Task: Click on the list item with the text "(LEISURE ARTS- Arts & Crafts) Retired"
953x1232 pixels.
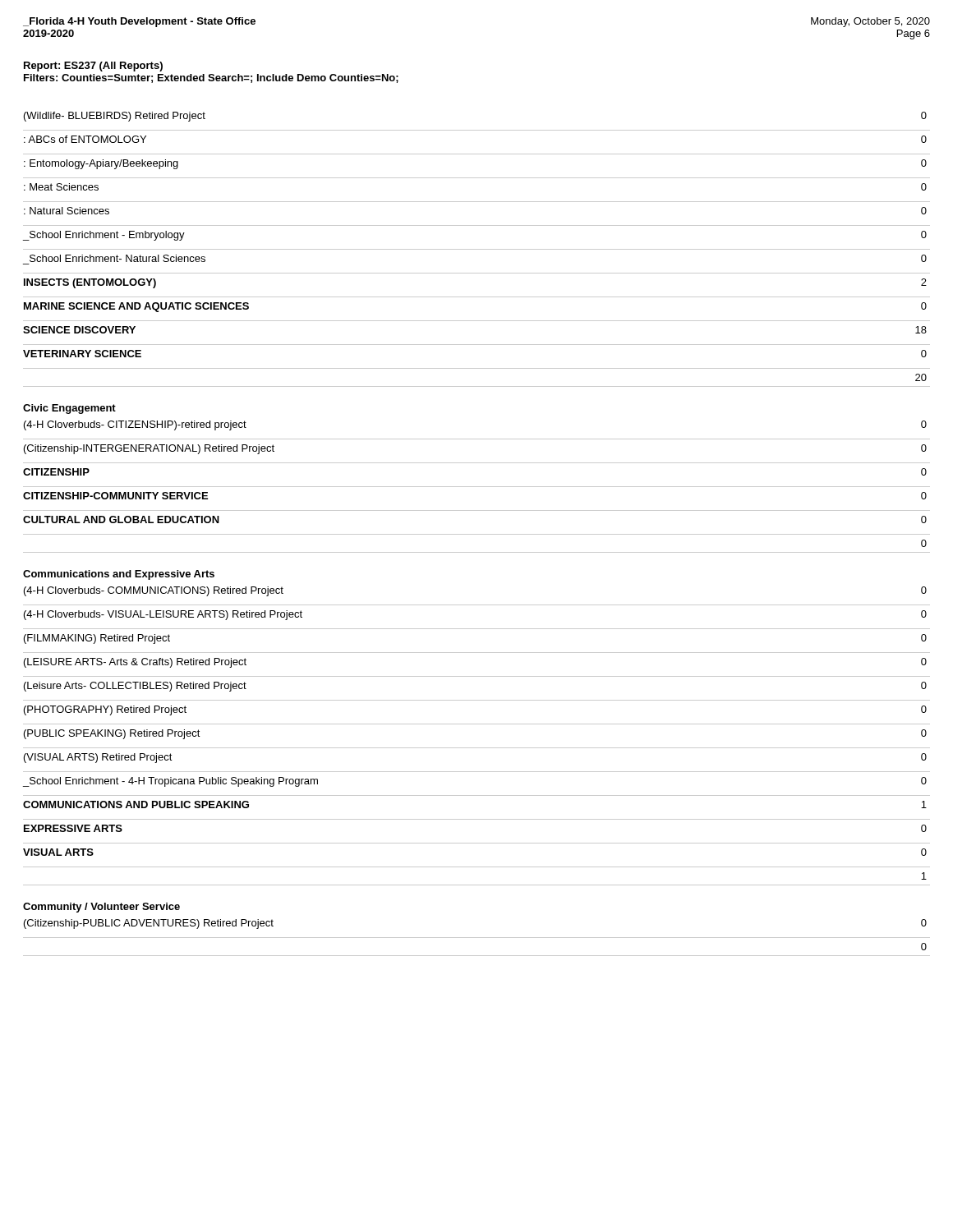Action: (x=476, y=662)
